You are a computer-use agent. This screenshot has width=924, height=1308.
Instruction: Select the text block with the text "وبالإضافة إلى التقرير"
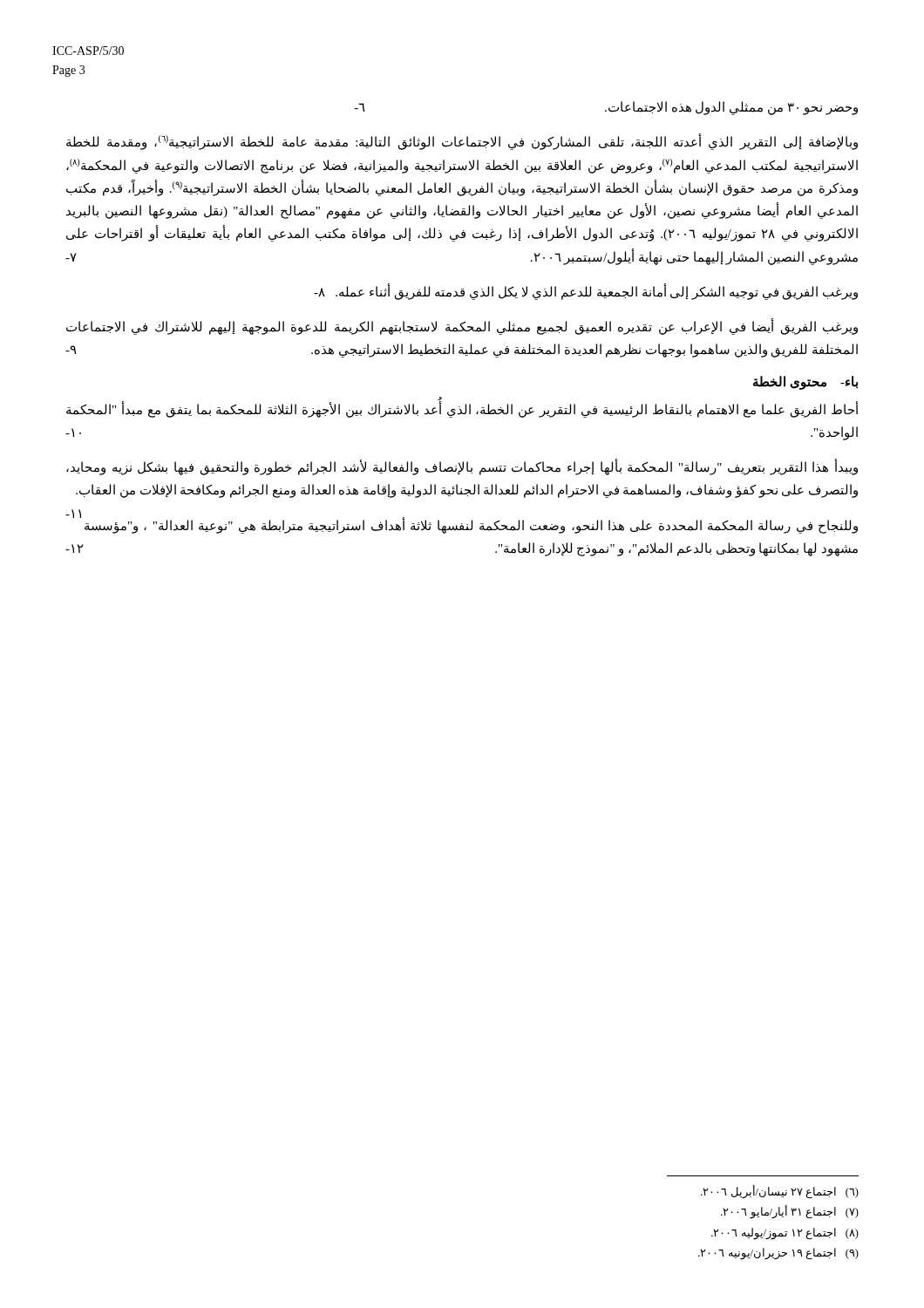(x=462, y=201)
